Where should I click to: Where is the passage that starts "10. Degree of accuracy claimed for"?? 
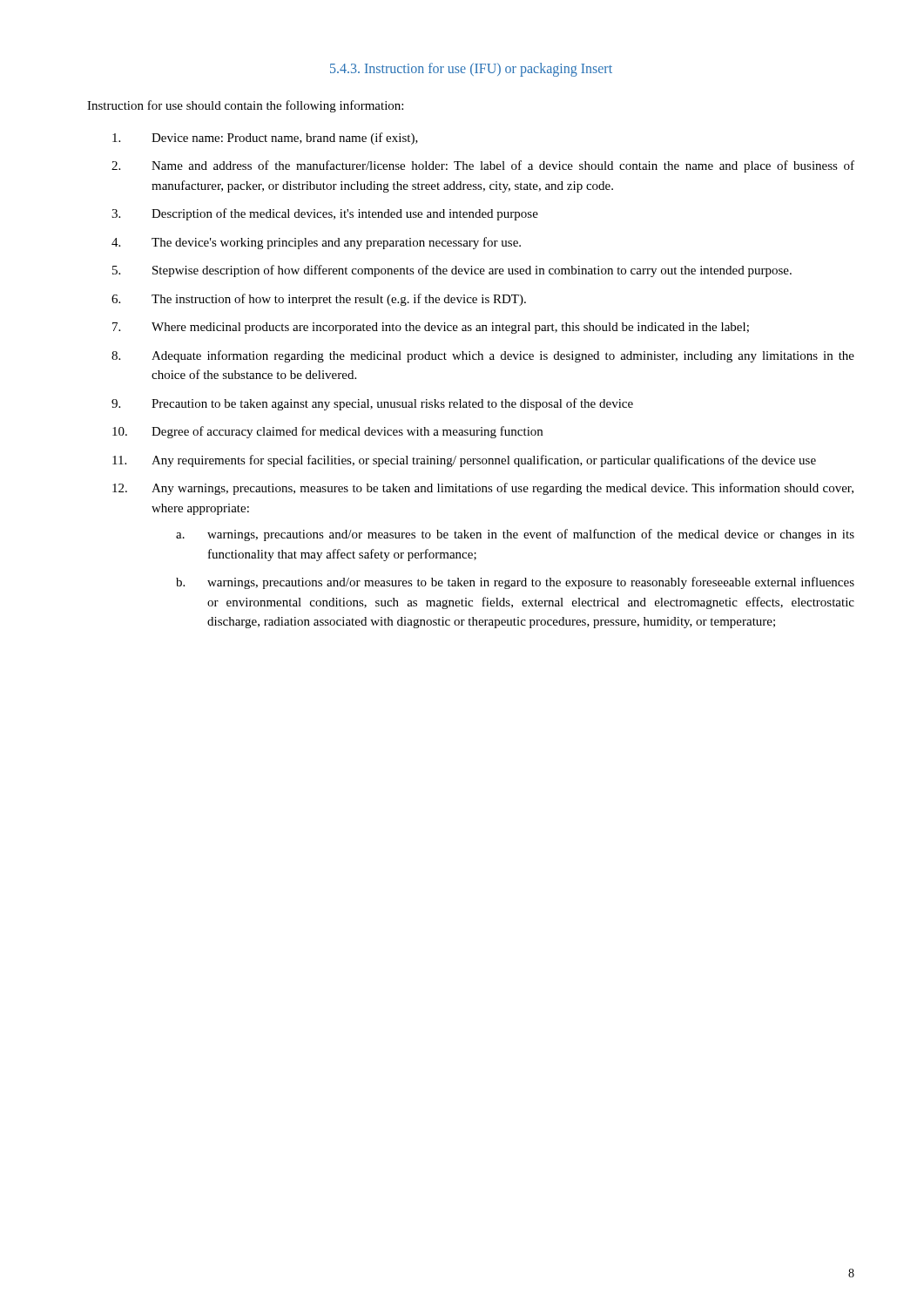(471, 432)
